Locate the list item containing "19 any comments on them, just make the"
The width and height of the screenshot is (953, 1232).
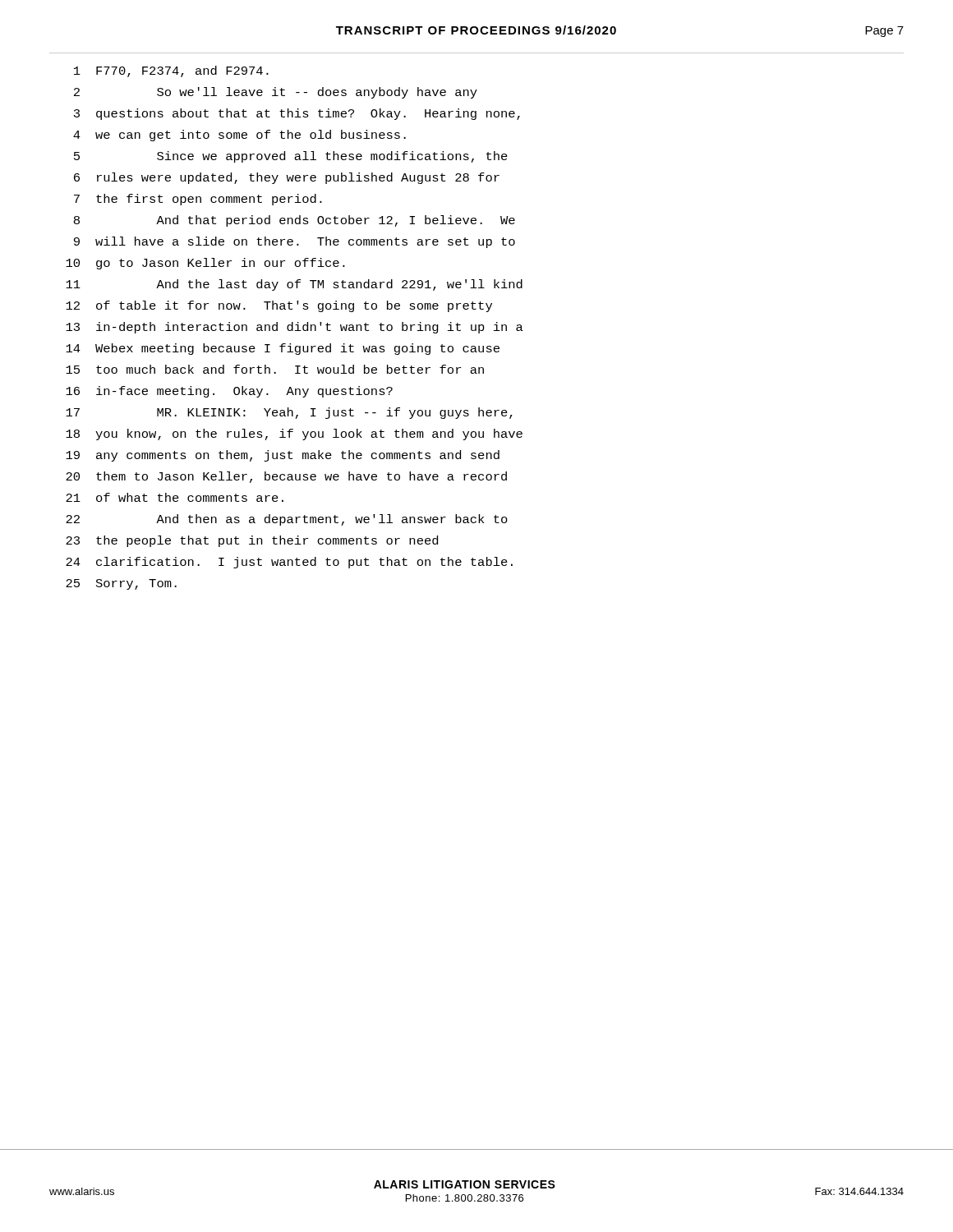coord(476,456)
